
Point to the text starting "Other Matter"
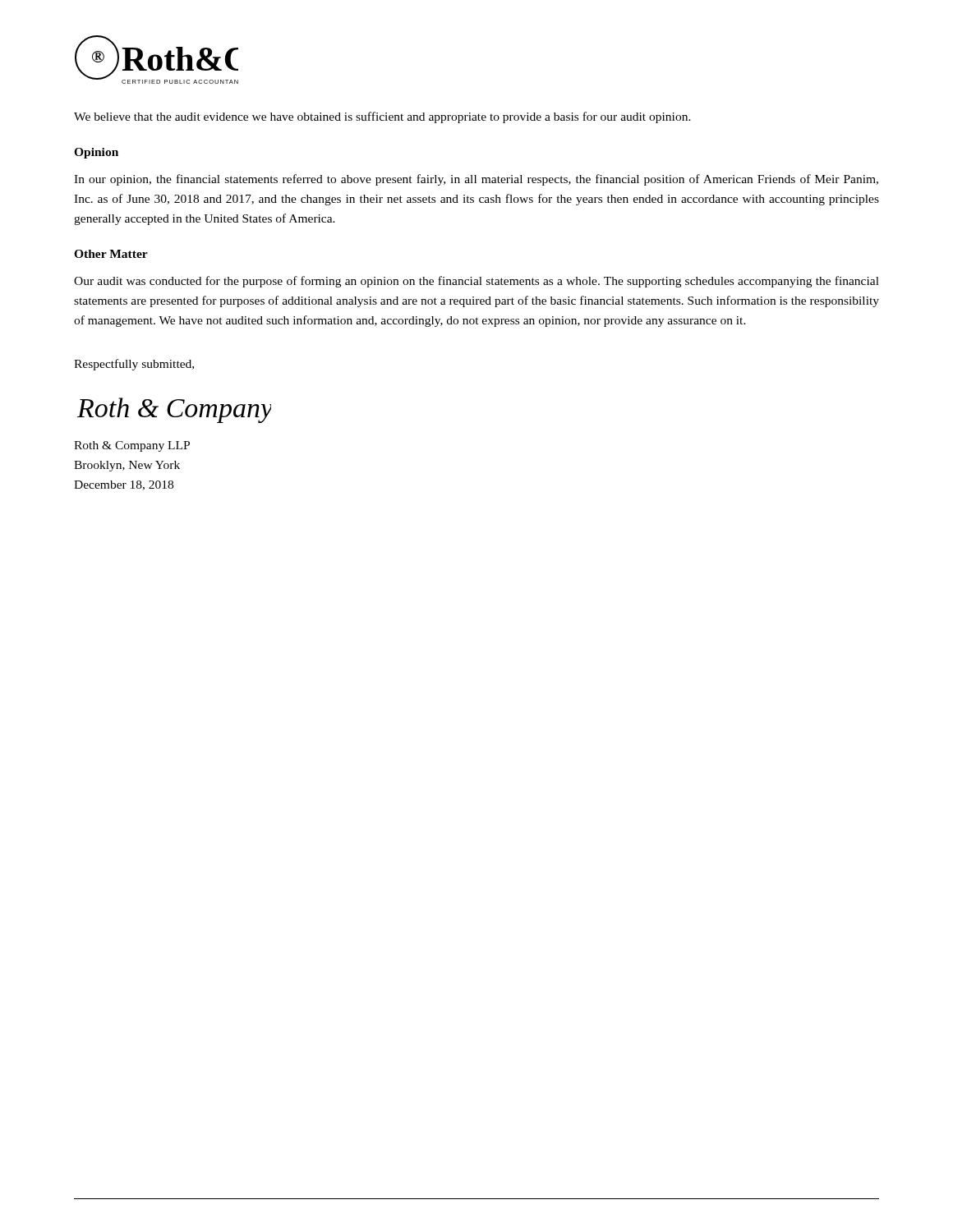tap(111, 253)
